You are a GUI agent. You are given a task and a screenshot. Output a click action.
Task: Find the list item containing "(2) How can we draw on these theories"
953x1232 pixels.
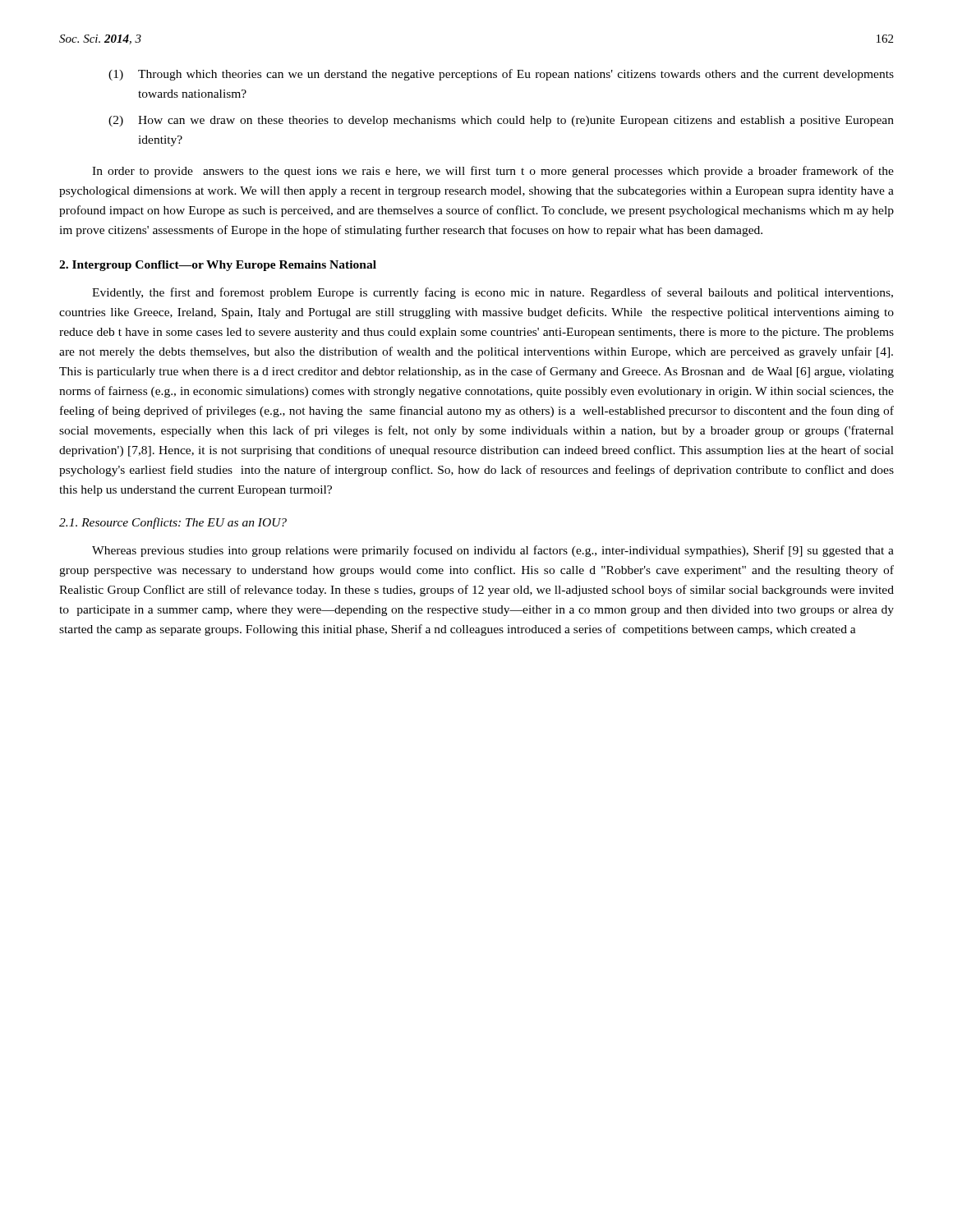click(x=501, y=130)
